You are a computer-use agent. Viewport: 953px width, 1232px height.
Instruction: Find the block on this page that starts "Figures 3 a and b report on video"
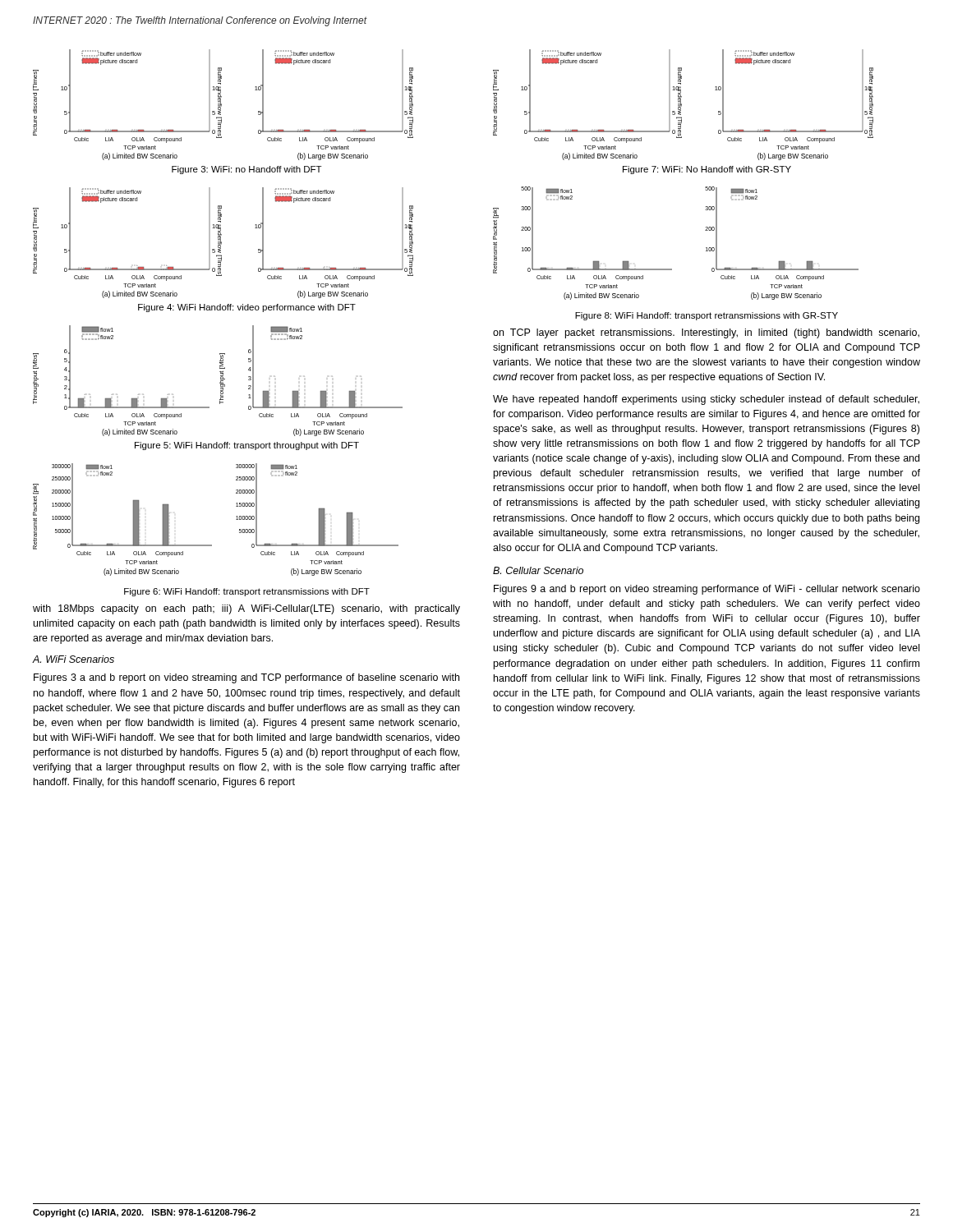[246, 730]
